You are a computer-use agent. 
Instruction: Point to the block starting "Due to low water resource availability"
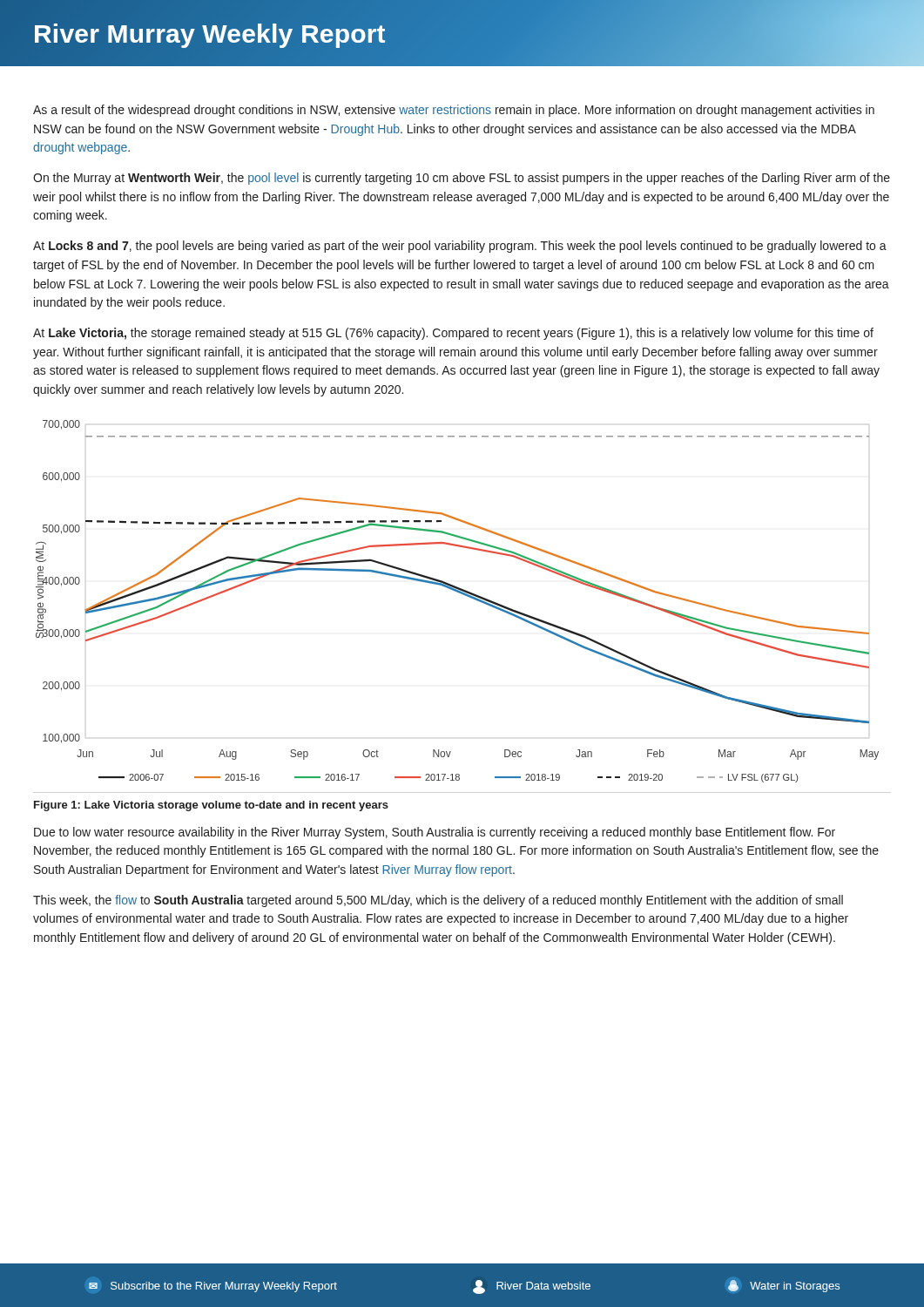(456, 851)
